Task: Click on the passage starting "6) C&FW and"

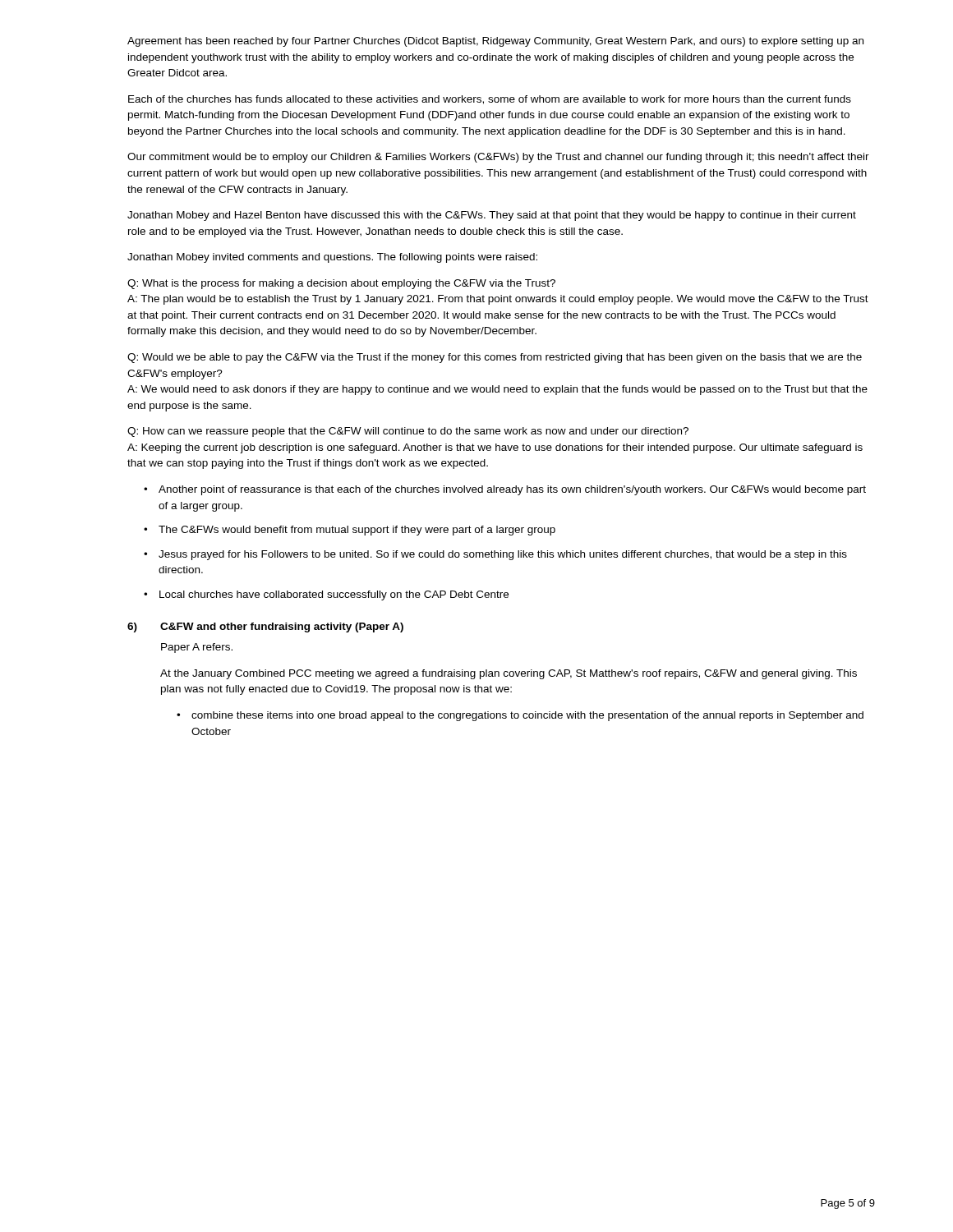Action: tap(266, 626)
